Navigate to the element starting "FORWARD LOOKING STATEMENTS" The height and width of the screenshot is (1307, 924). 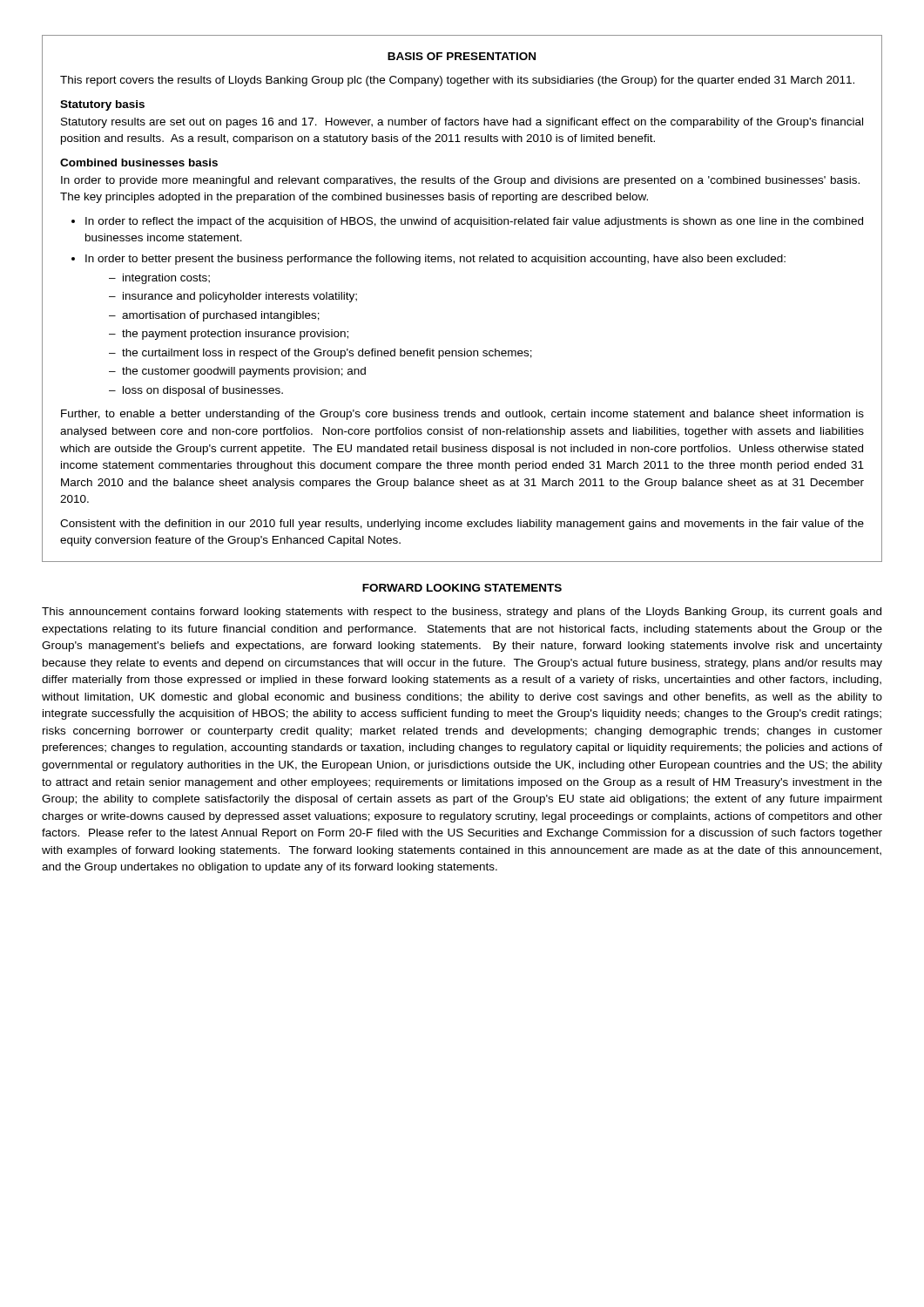[x=462, y=588]
